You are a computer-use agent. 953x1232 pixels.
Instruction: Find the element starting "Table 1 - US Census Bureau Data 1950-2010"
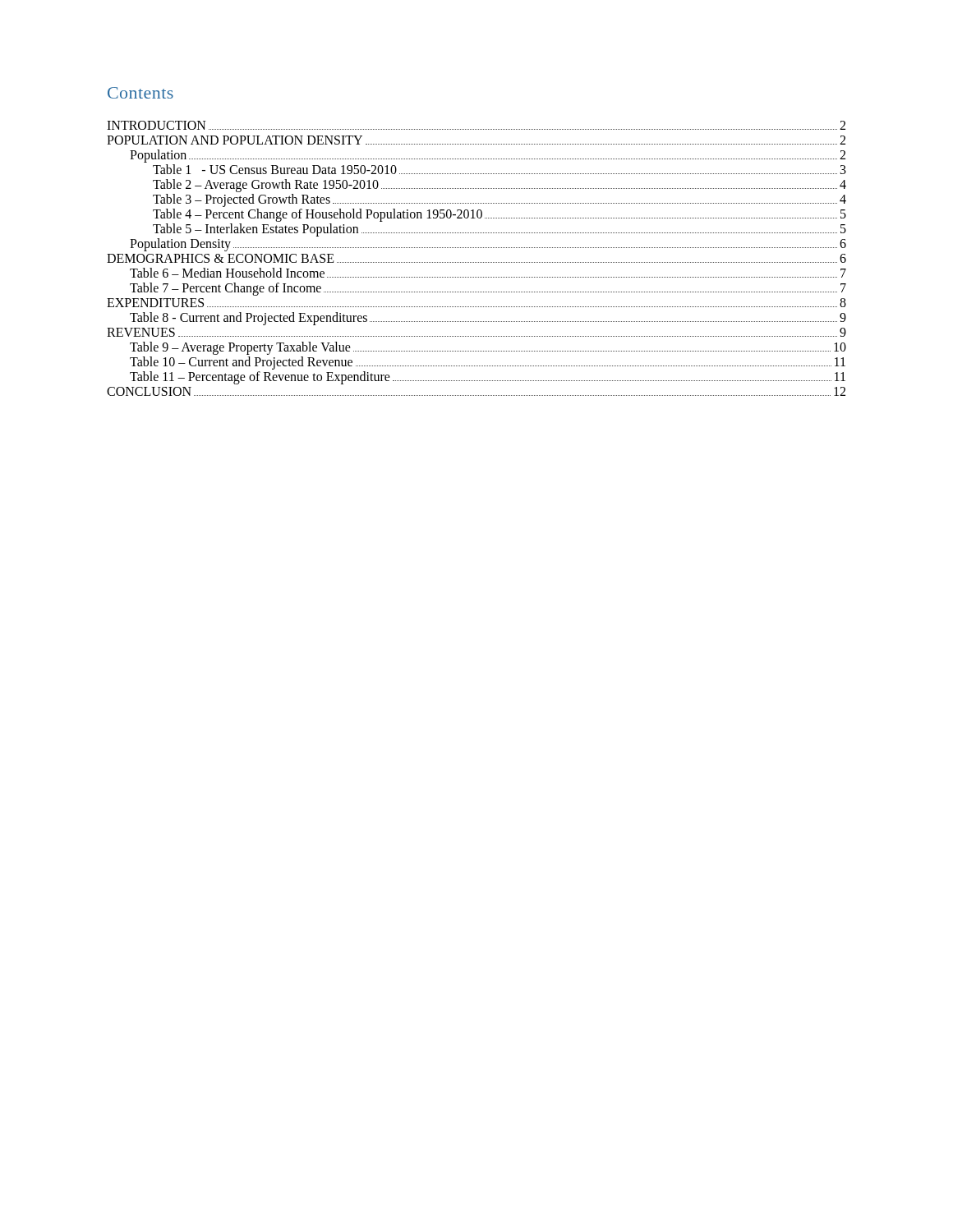click(499, 170)
